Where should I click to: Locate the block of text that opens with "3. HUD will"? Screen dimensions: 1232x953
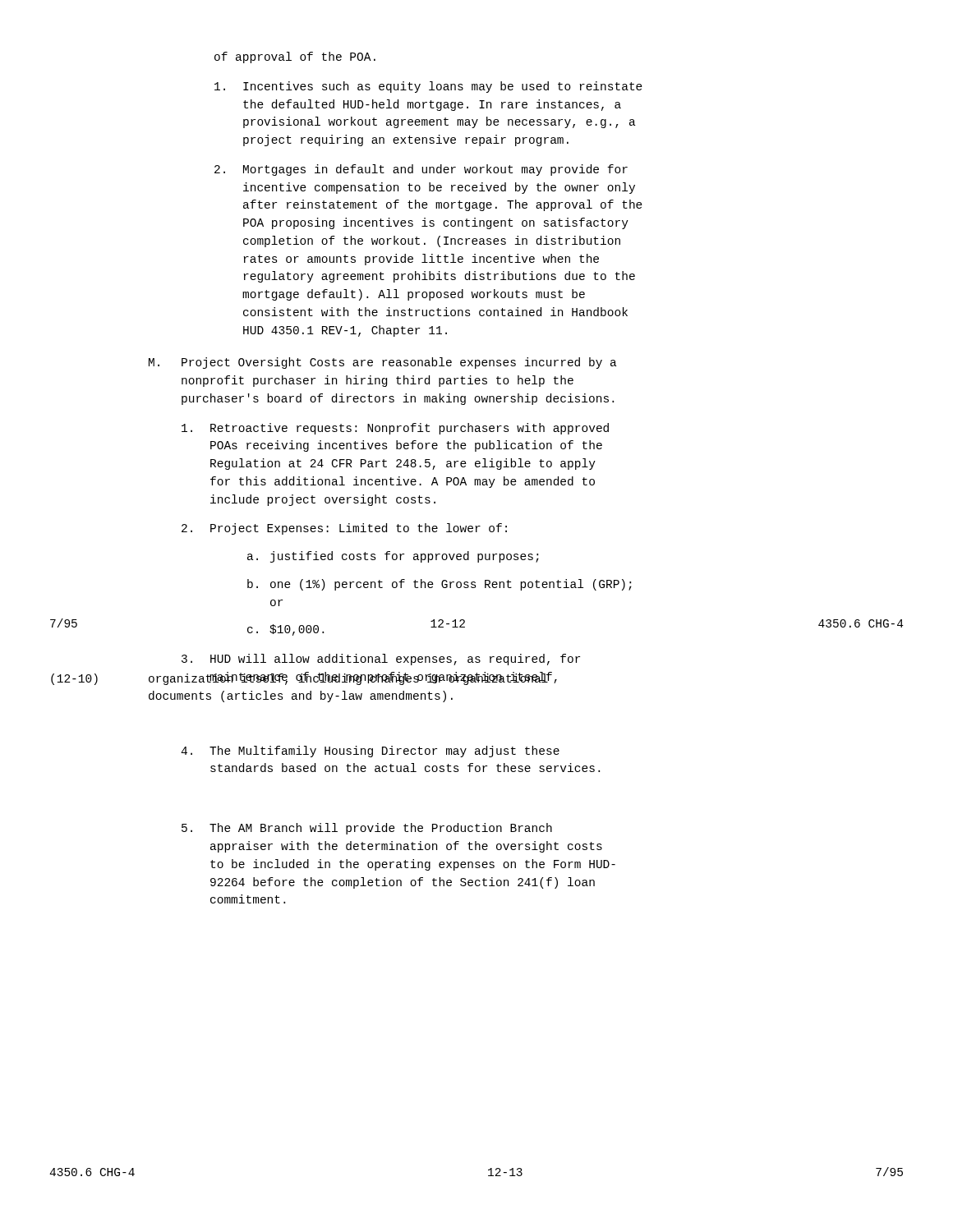point(522,669)
